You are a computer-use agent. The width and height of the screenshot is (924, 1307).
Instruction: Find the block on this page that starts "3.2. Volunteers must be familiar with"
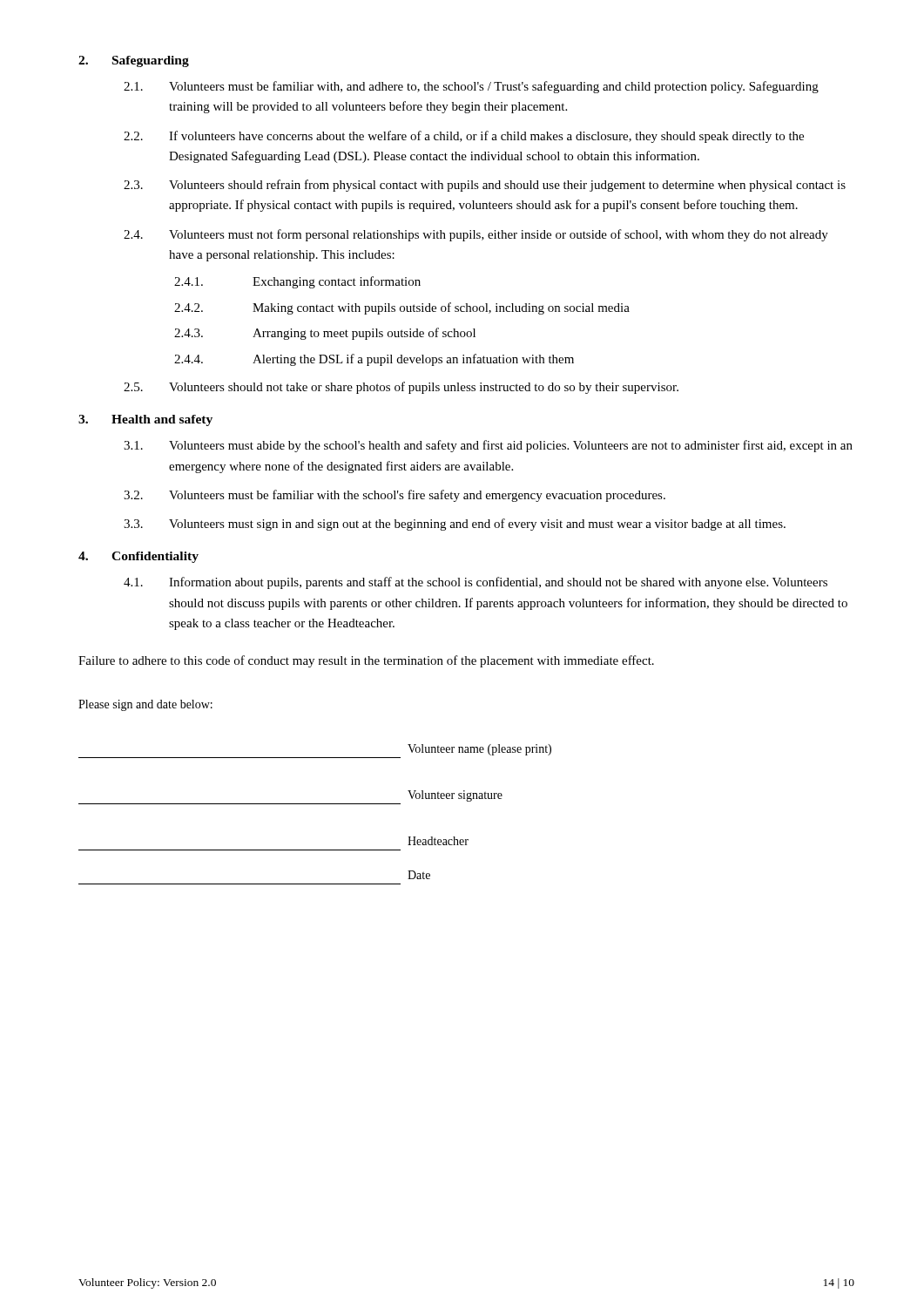[x=489, y=495]
